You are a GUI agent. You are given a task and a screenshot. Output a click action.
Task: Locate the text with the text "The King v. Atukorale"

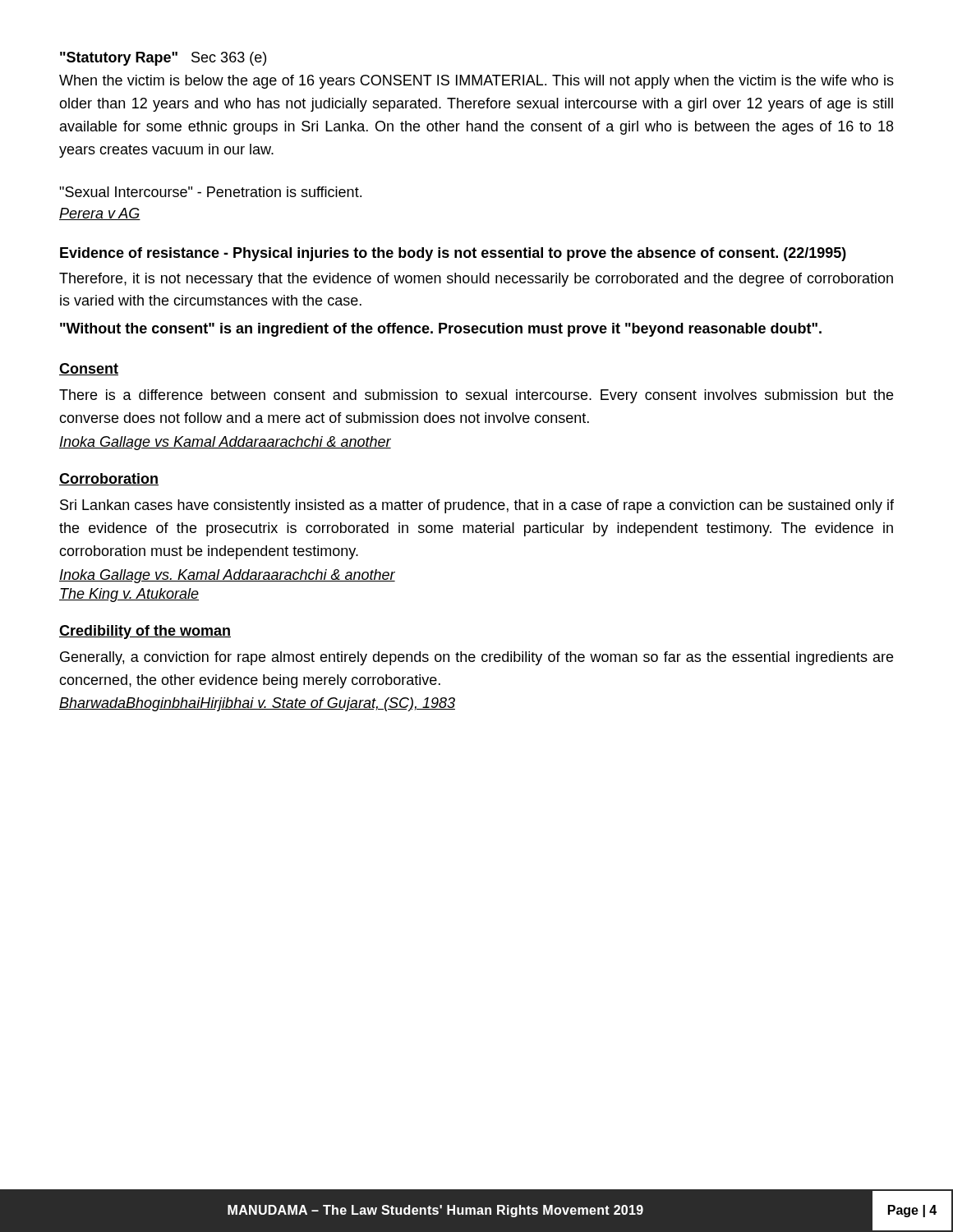(x=129, y=594)
